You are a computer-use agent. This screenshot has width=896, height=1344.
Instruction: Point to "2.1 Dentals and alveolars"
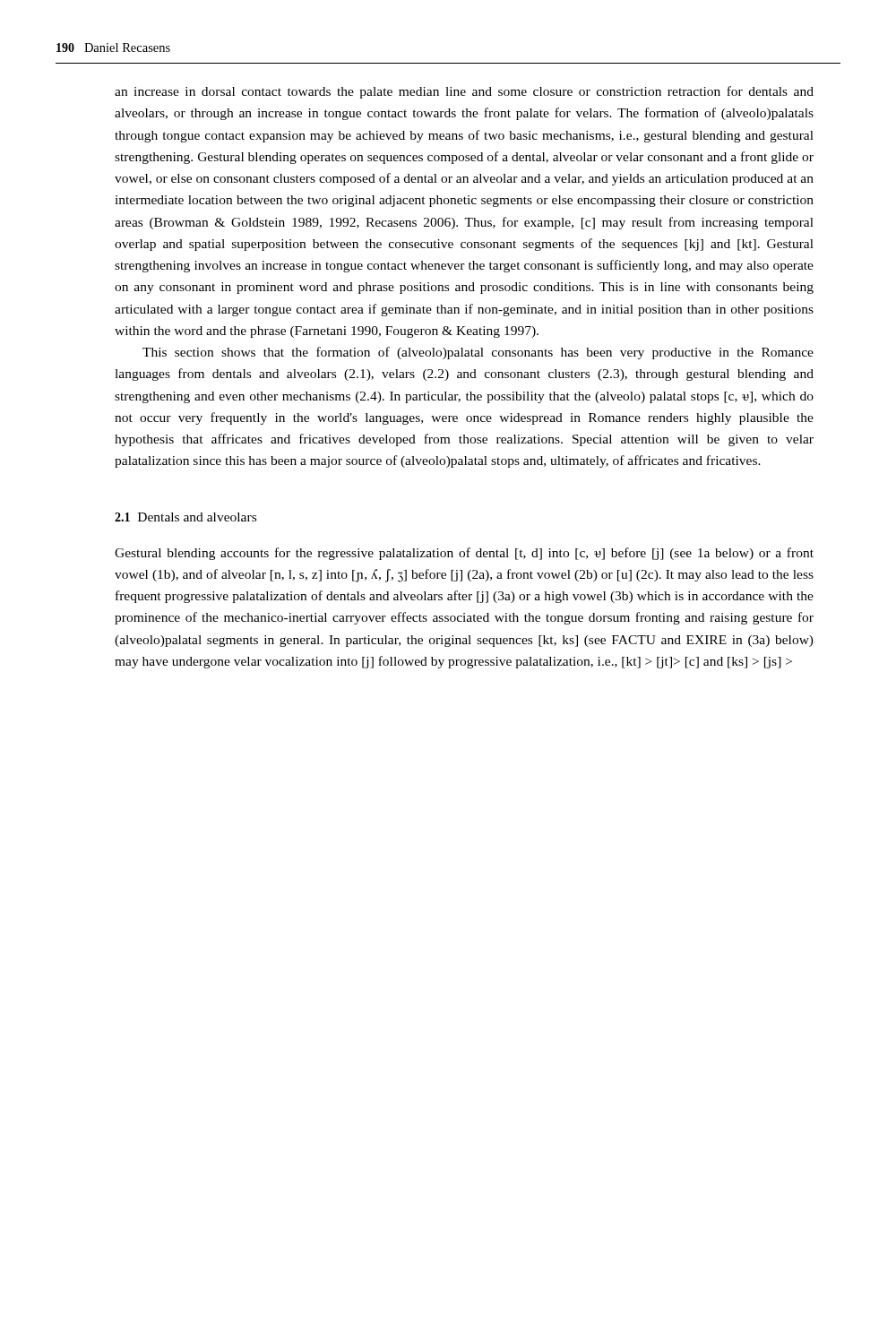[186, 516]
